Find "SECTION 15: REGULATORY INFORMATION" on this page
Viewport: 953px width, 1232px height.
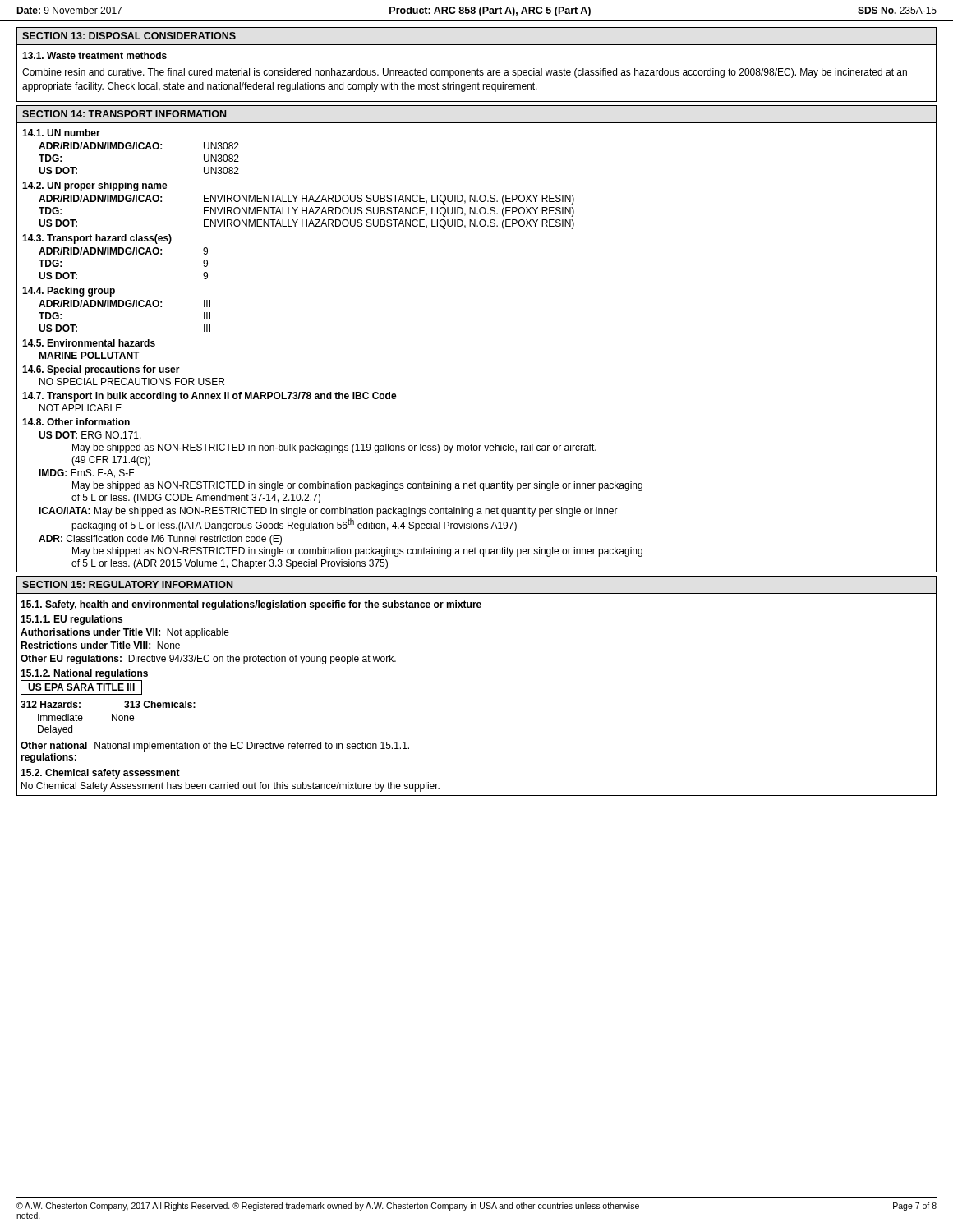click(x=128, y=585)
